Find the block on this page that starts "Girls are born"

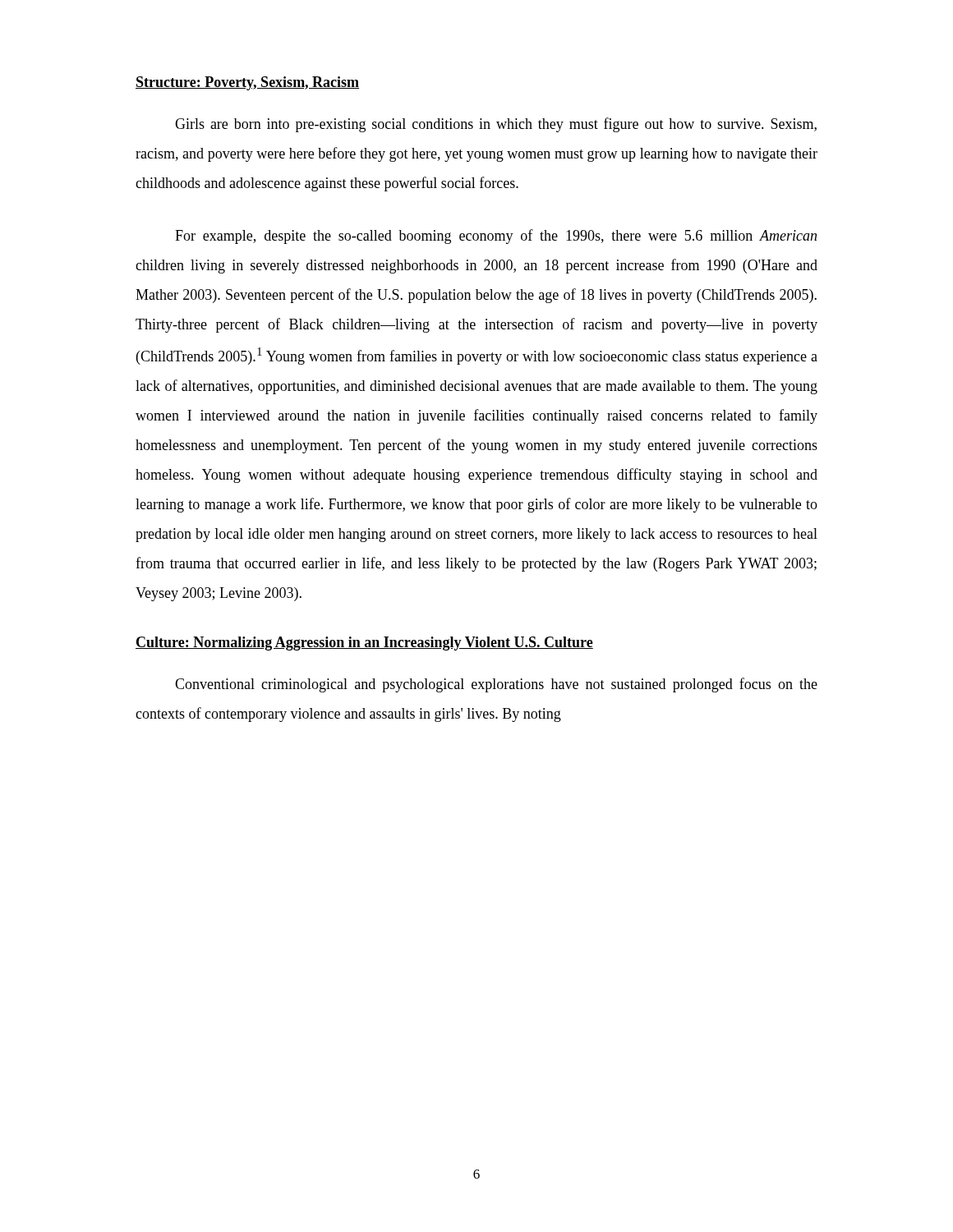(476, 154)
